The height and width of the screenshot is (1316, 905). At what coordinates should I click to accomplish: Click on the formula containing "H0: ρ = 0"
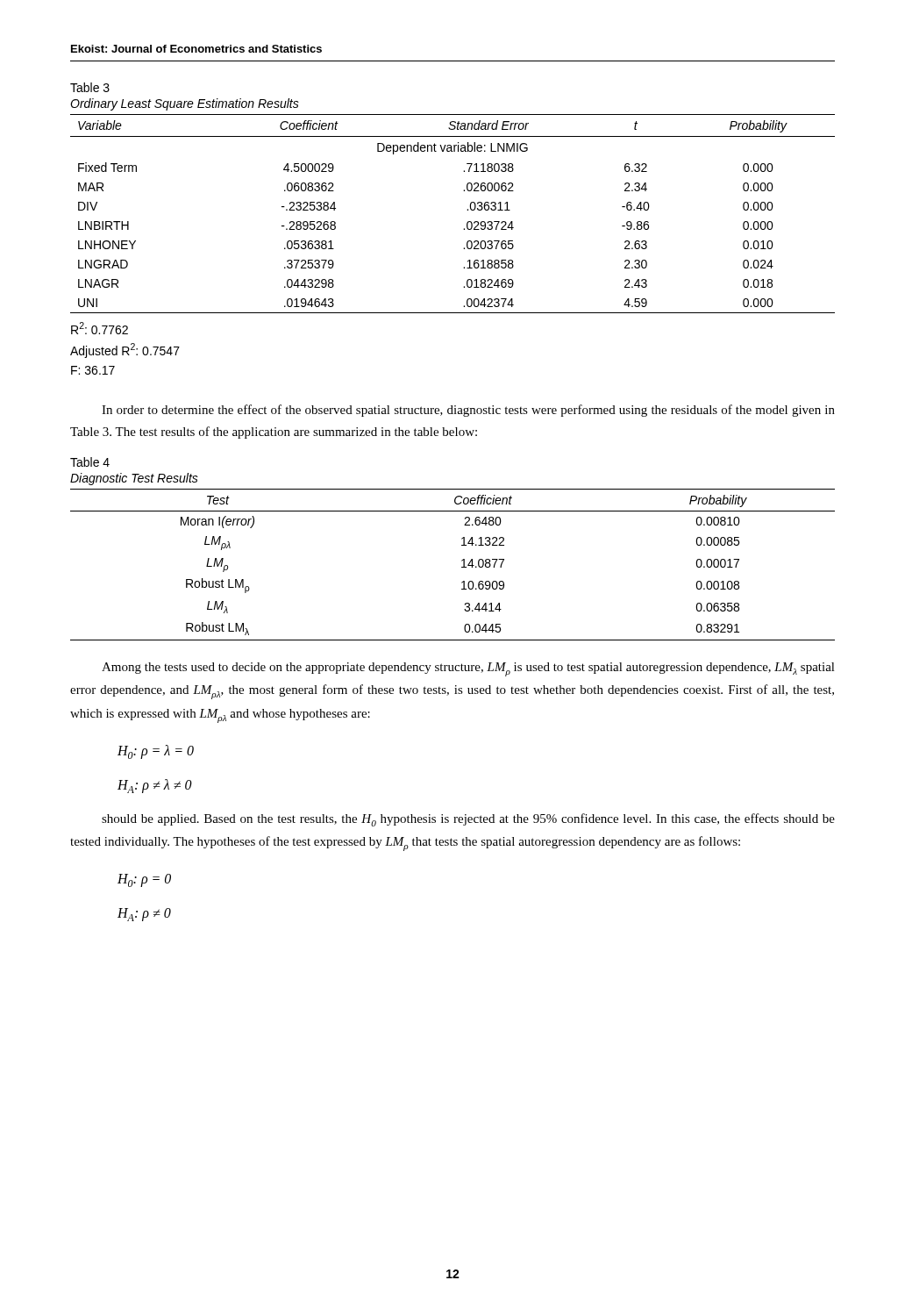pos(144,880)
